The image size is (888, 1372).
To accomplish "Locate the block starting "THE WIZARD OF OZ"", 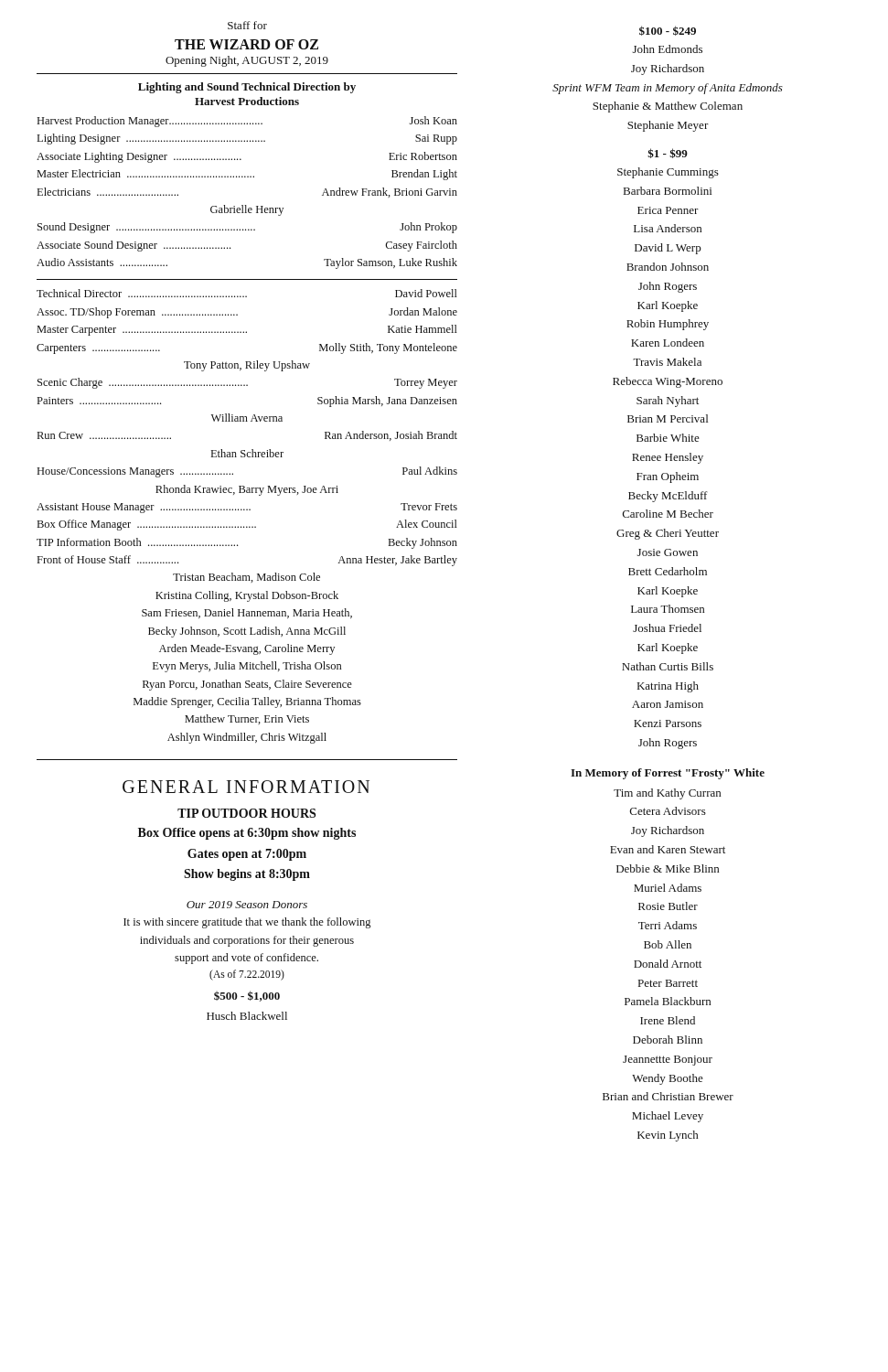I will (x=247, y=44).
